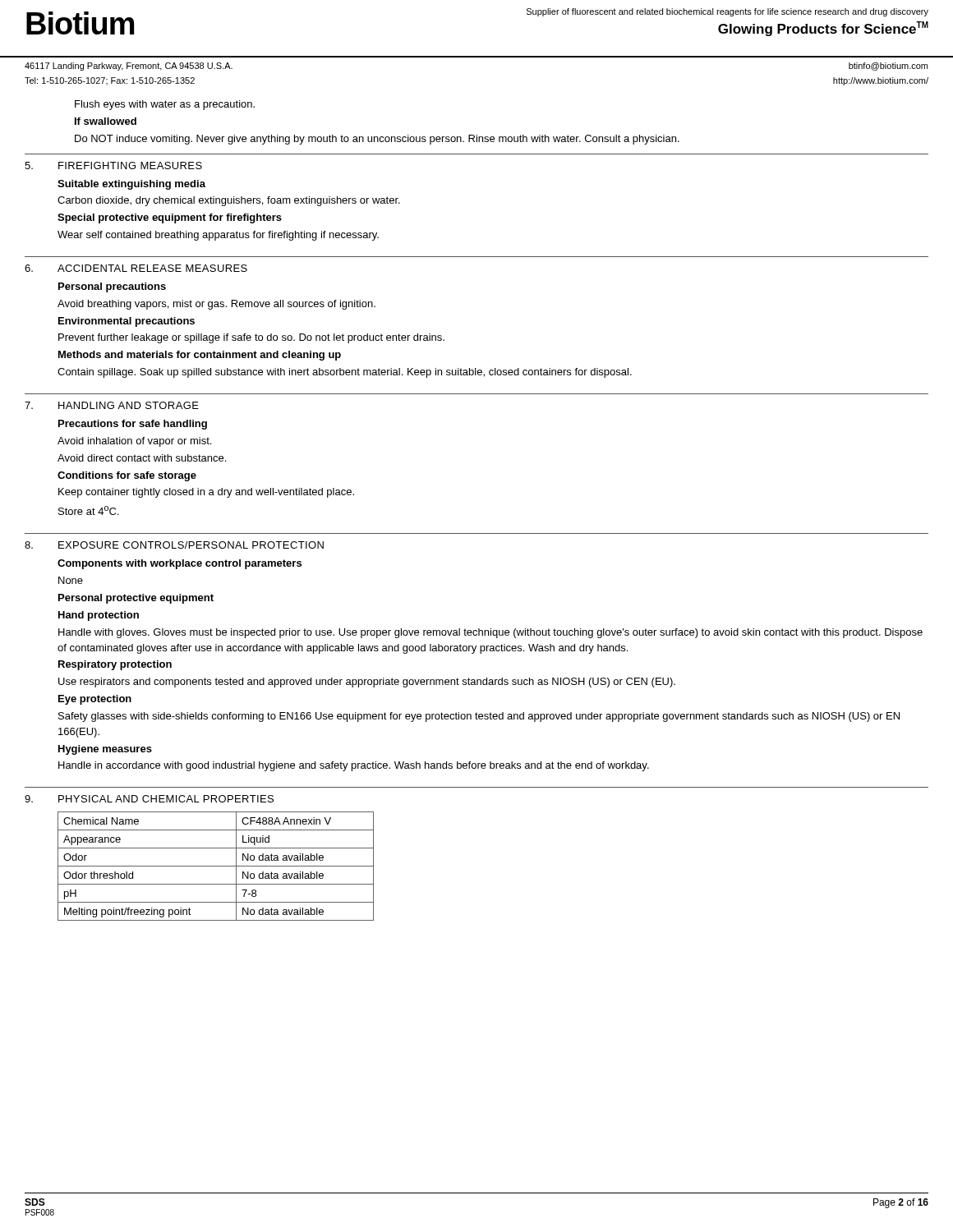Select the region starting "PHYSICAL AND CHEMICAL PROPERTIES"

point(166,799)
